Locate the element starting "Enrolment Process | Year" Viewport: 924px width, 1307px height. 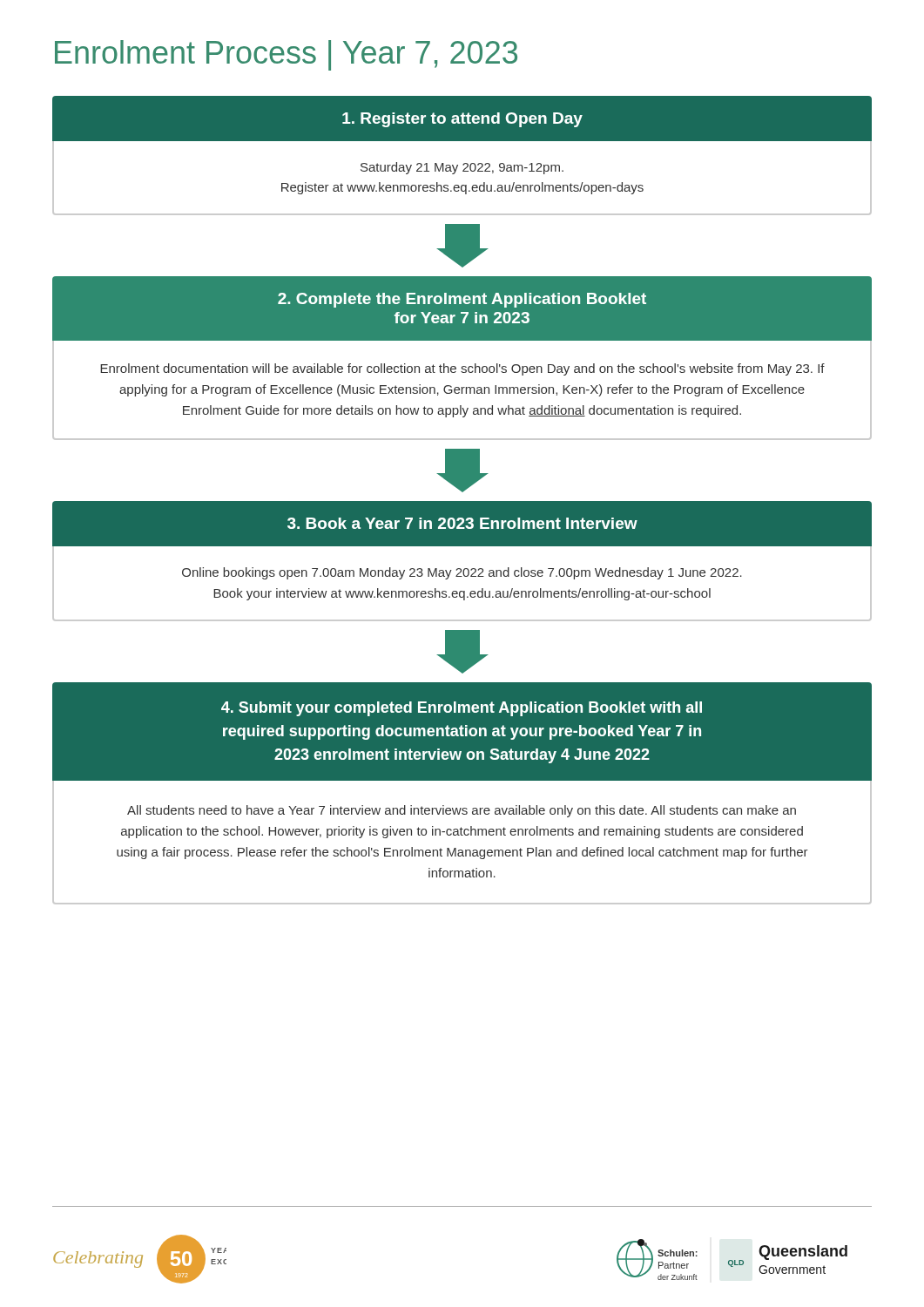pyautogui.click(x=462, y=53)
